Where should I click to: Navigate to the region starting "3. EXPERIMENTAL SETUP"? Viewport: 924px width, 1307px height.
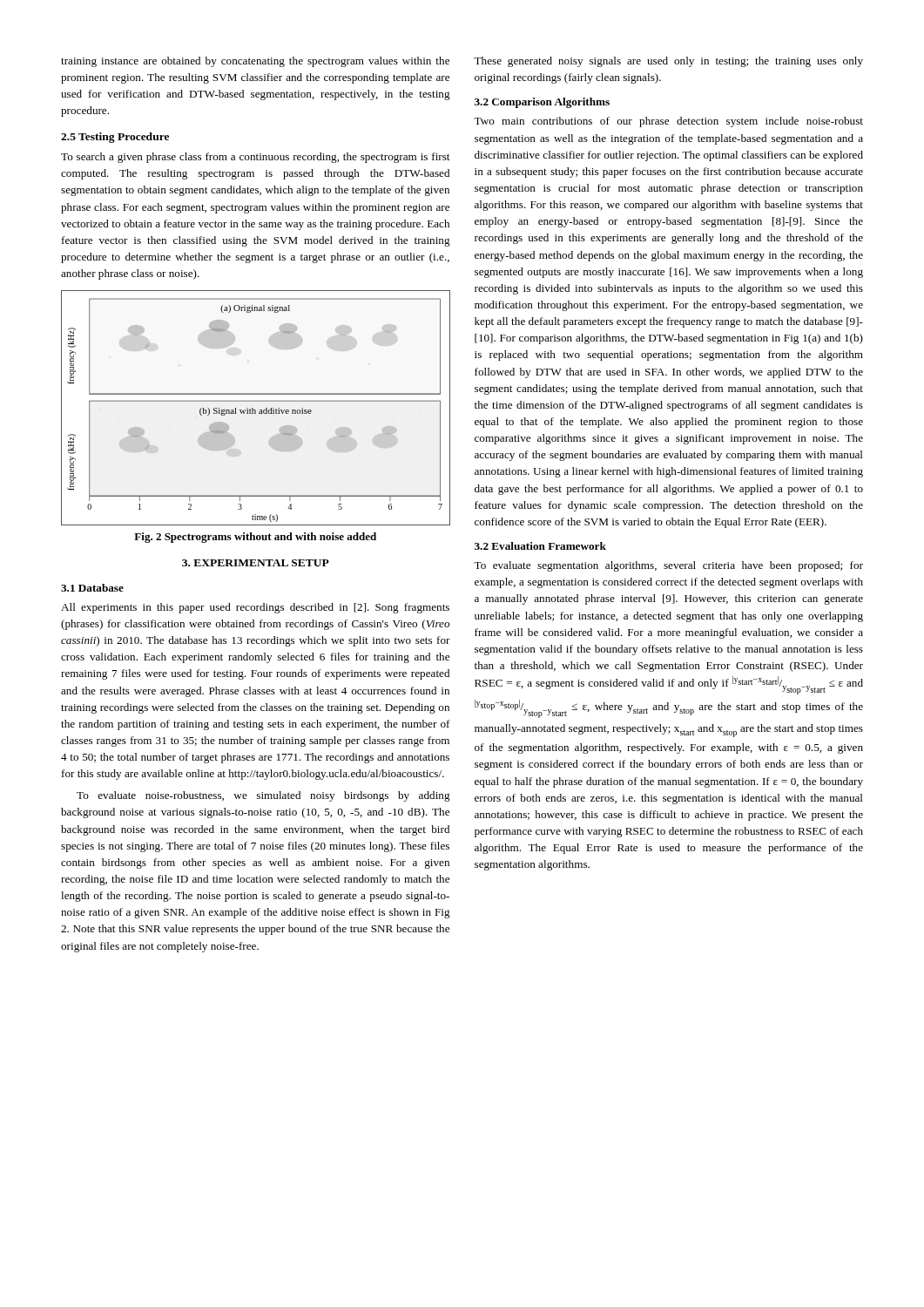point(255,563)
